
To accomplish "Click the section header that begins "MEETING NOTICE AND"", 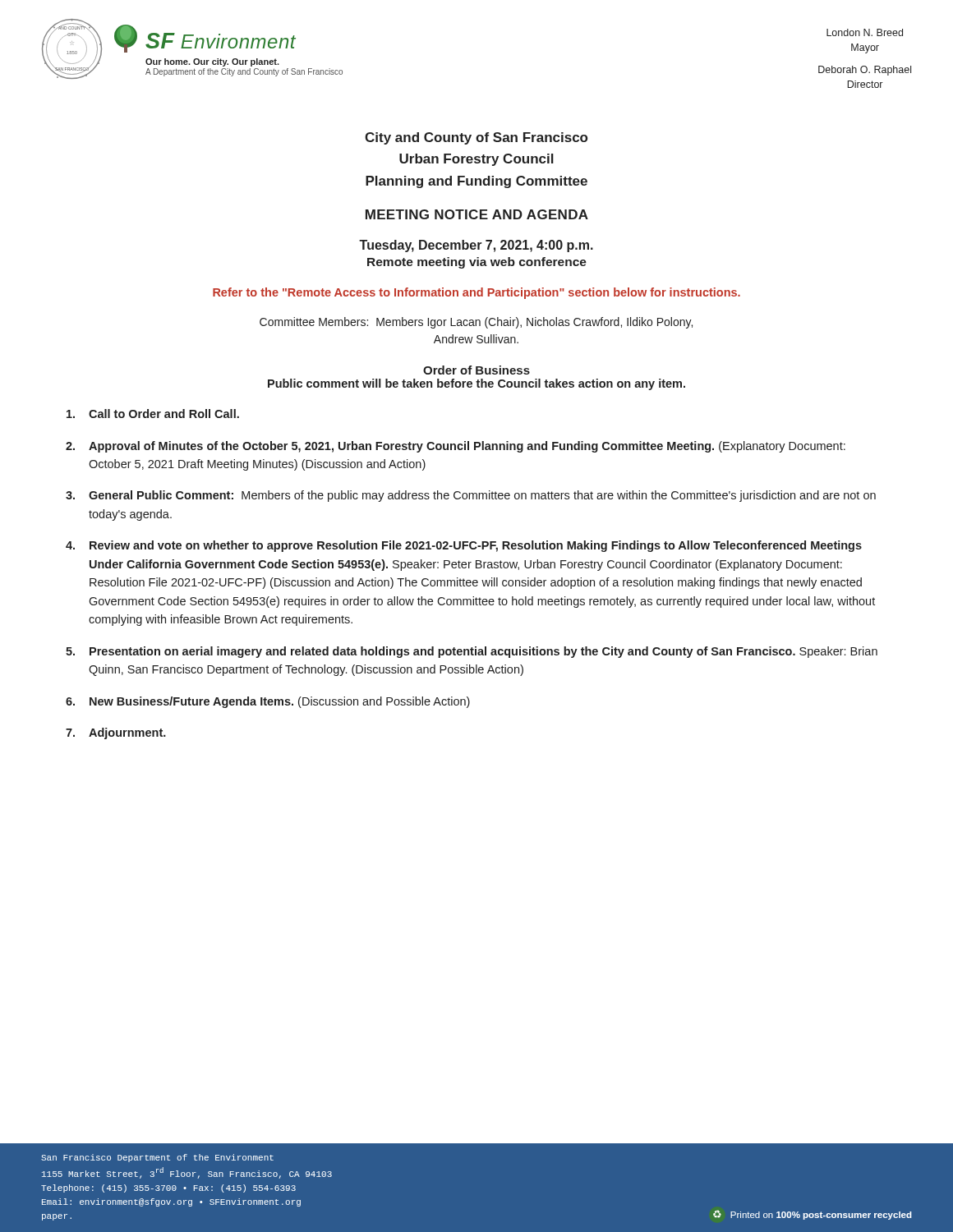I will pyautogui.click(x=476, y=215).
